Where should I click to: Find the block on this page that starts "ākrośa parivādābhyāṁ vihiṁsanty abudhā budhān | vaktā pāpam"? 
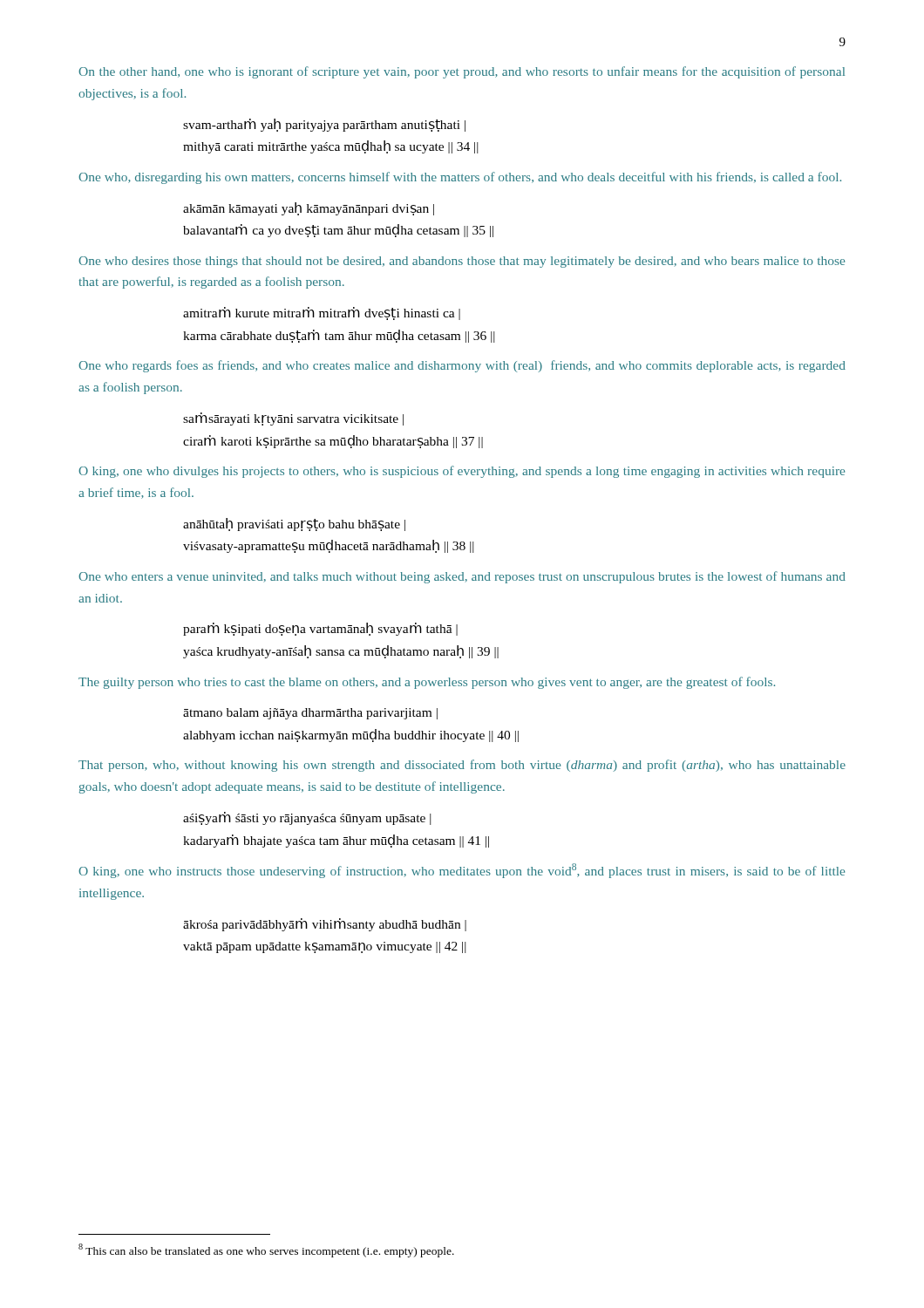(x=325, y=935)
